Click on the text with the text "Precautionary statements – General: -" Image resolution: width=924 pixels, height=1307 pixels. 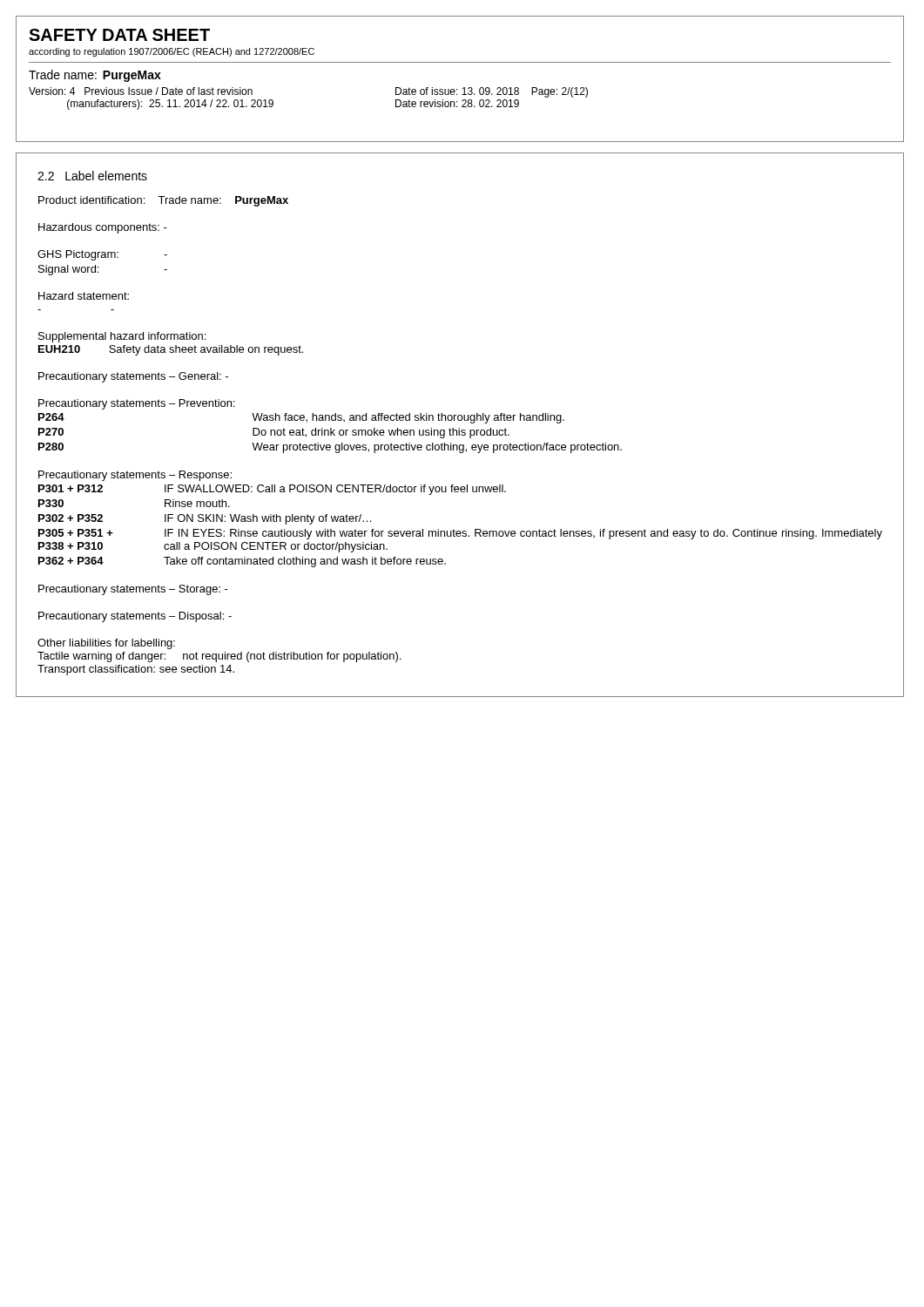133,376
